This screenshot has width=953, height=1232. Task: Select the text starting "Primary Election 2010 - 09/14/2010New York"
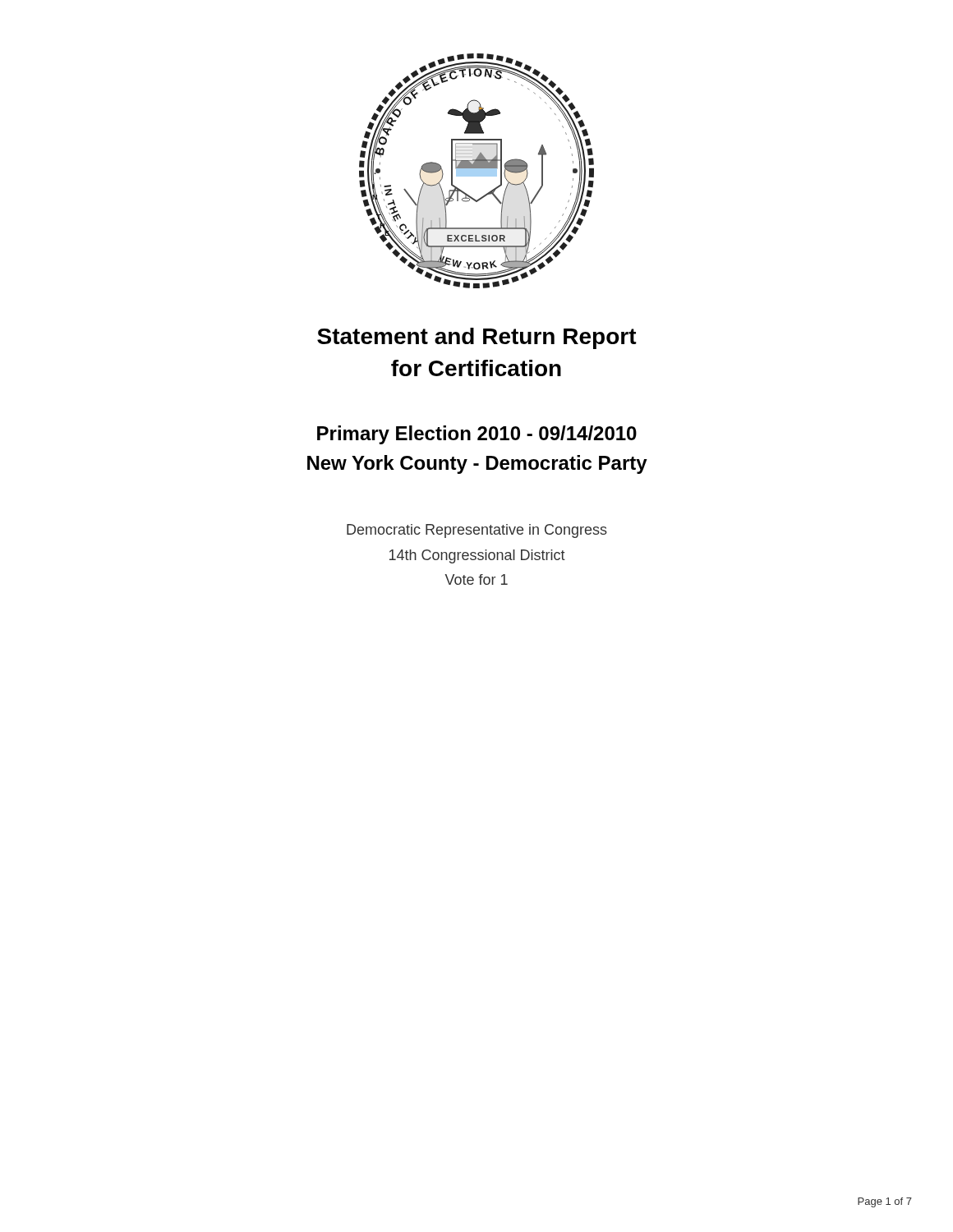pos(476,448)
